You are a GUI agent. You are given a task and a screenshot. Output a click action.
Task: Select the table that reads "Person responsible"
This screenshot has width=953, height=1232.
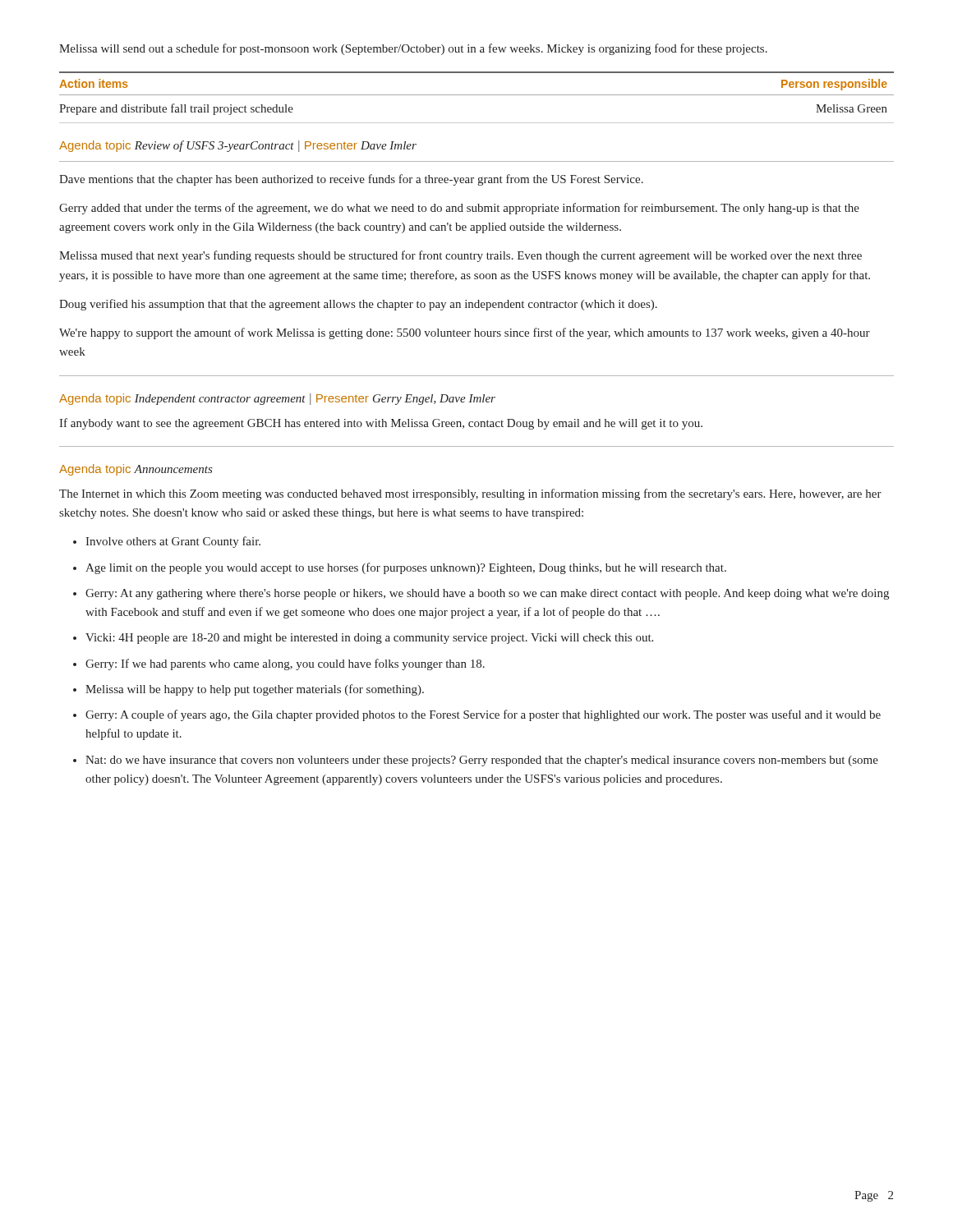click(x=476, y=97)
